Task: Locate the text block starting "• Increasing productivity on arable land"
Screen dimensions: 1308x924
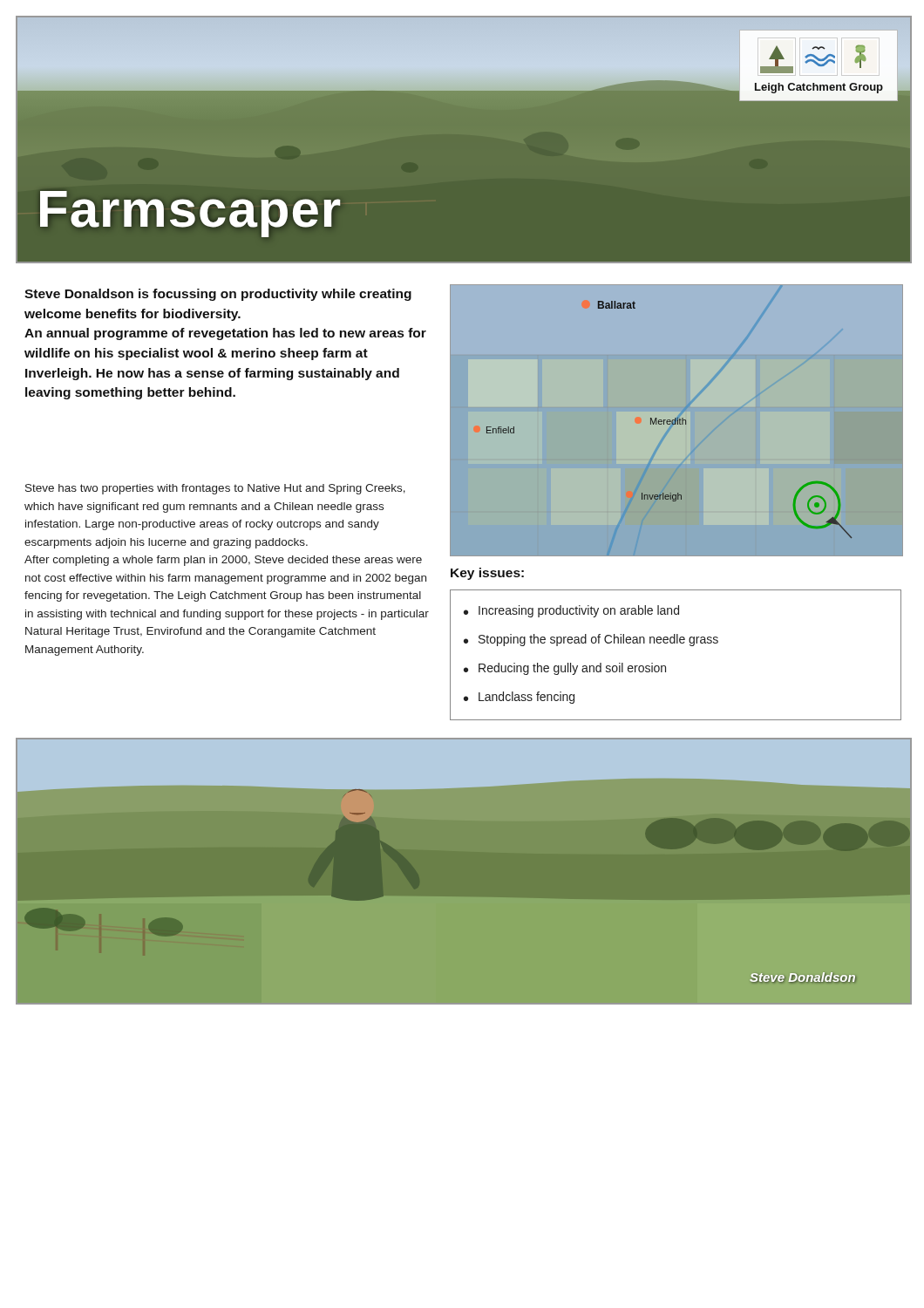Action: (x=571, y=612)
